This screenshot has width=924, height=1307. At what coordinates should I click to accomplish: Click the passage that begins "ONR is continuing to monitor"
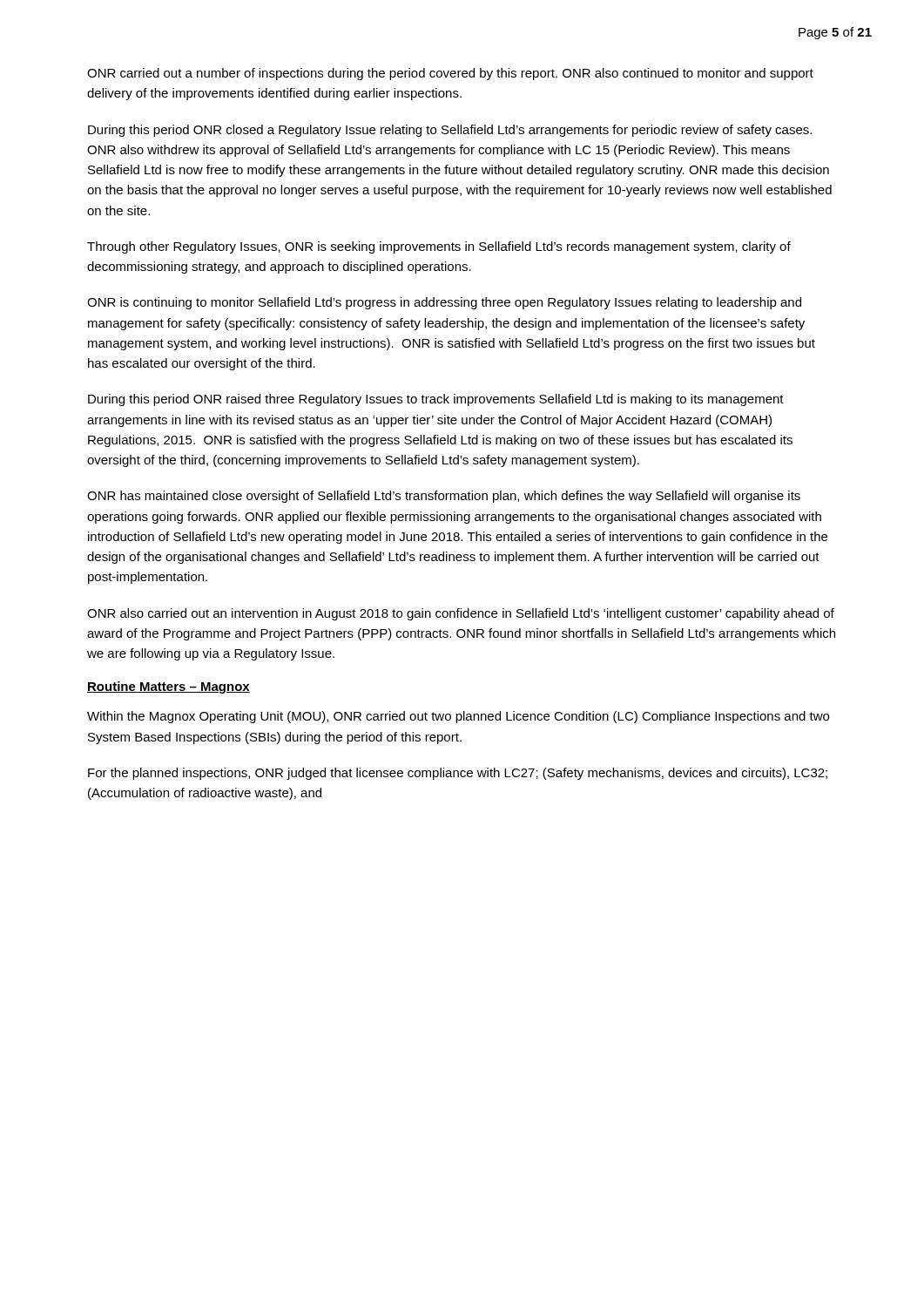coord(462,333)
